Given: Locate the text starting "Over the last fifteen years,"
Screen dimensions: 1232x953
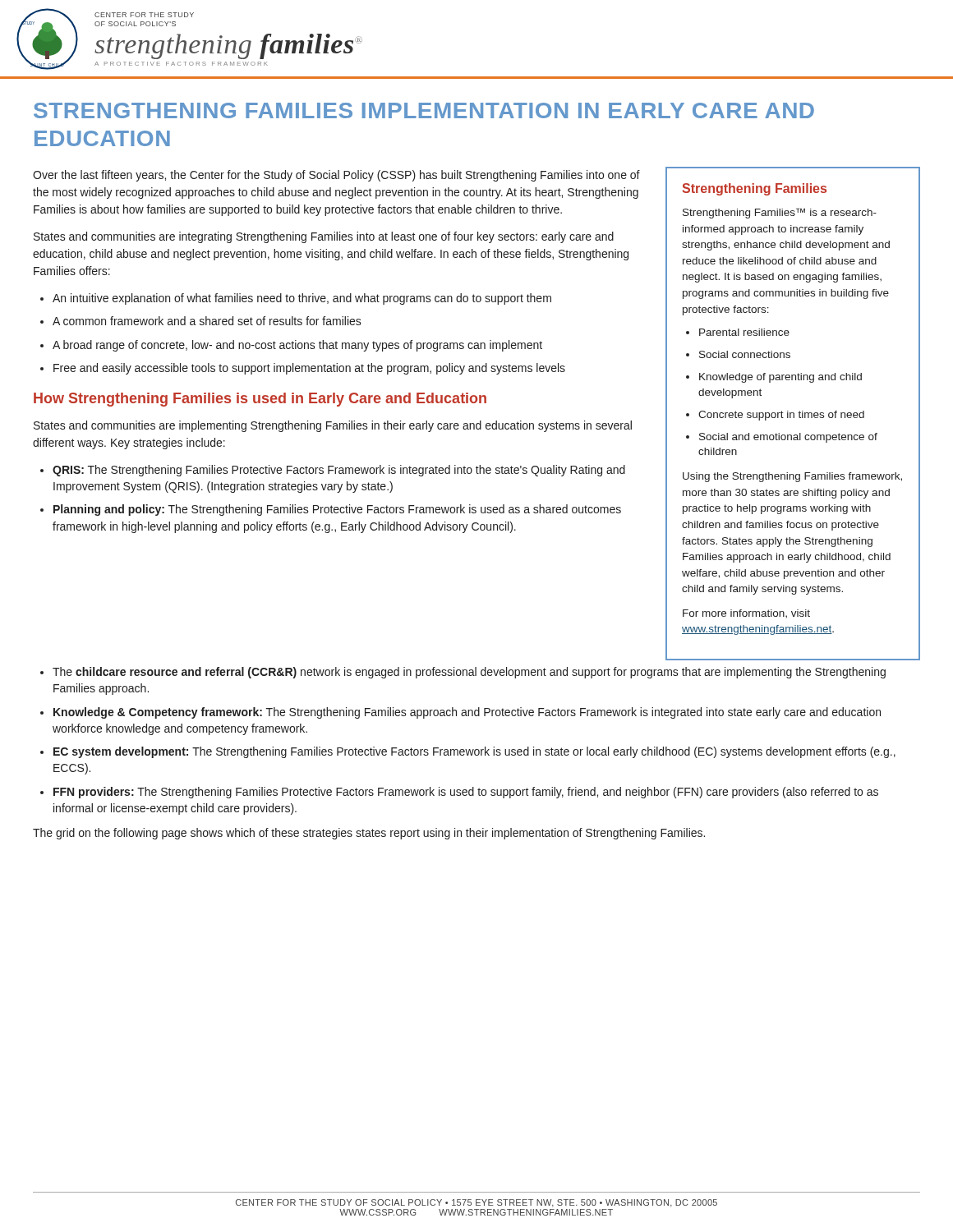Looking at the screenshot, I should pyautogui.click(x=339, y=193).
